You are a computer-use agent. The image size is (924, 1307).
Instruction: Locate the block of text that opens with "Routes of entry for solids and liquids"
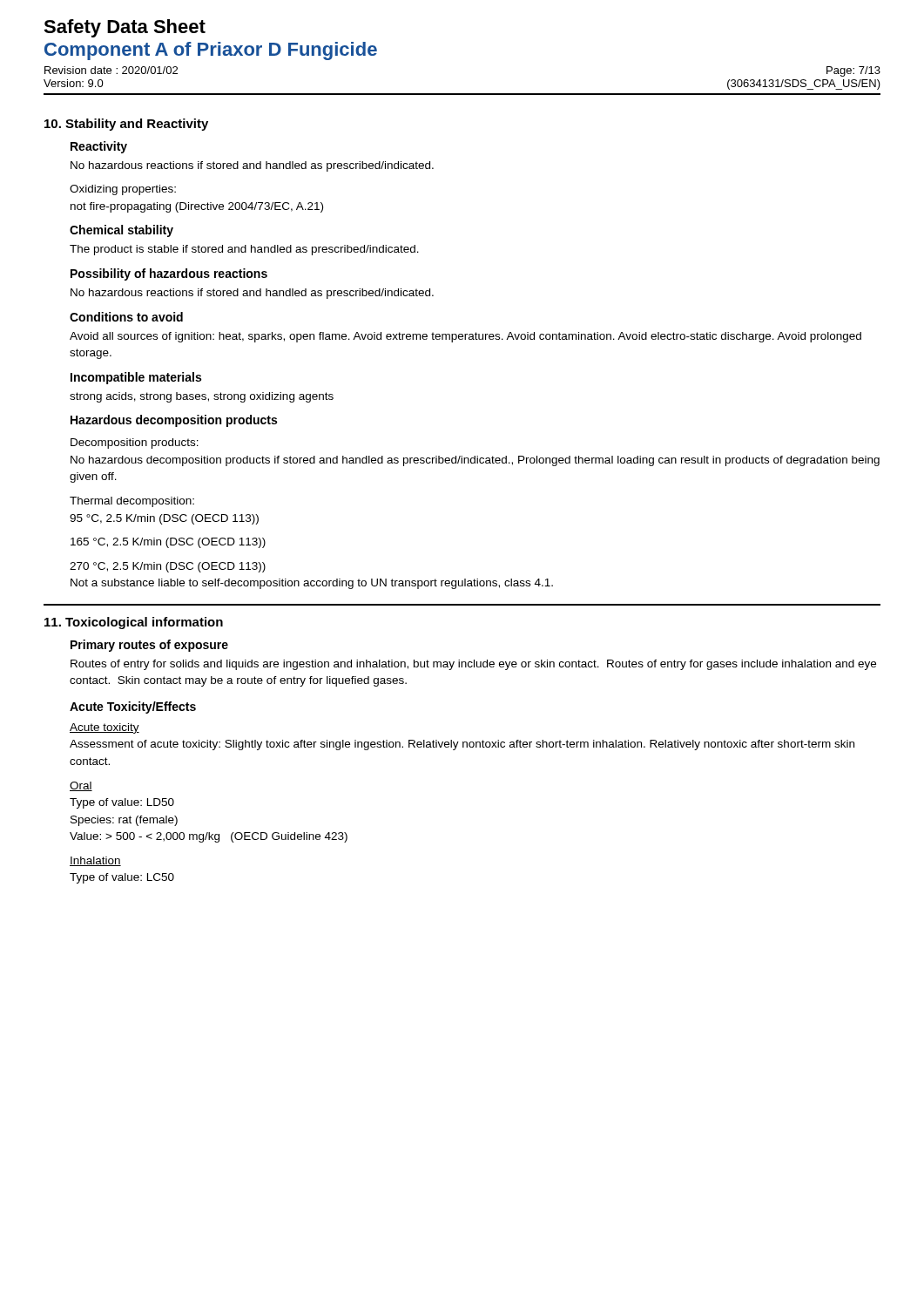(x=473, y=672)
